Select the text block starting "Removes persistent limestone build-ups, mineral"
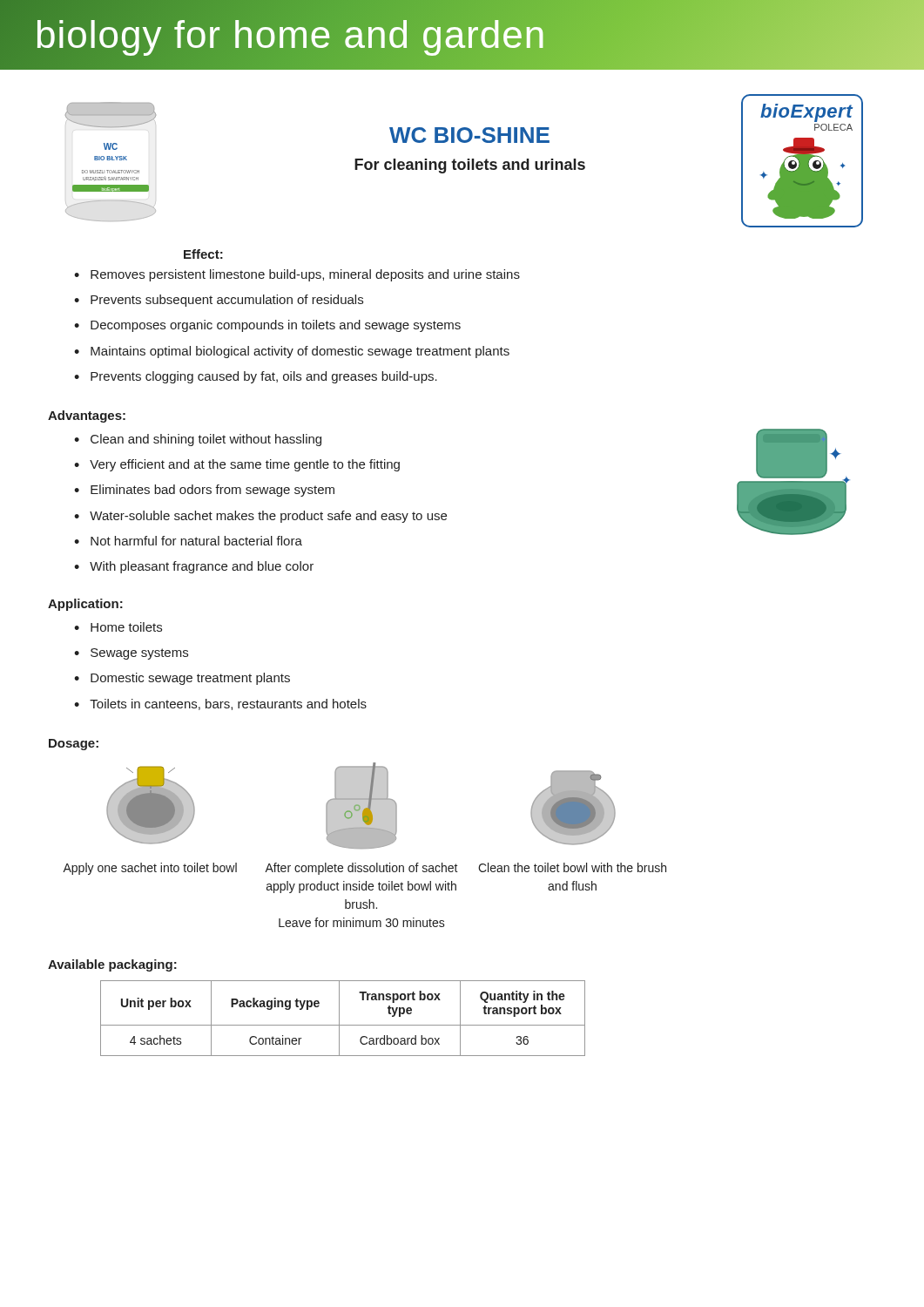The height and width of the screenshot is (1307, 924). (x=305, y=274)
